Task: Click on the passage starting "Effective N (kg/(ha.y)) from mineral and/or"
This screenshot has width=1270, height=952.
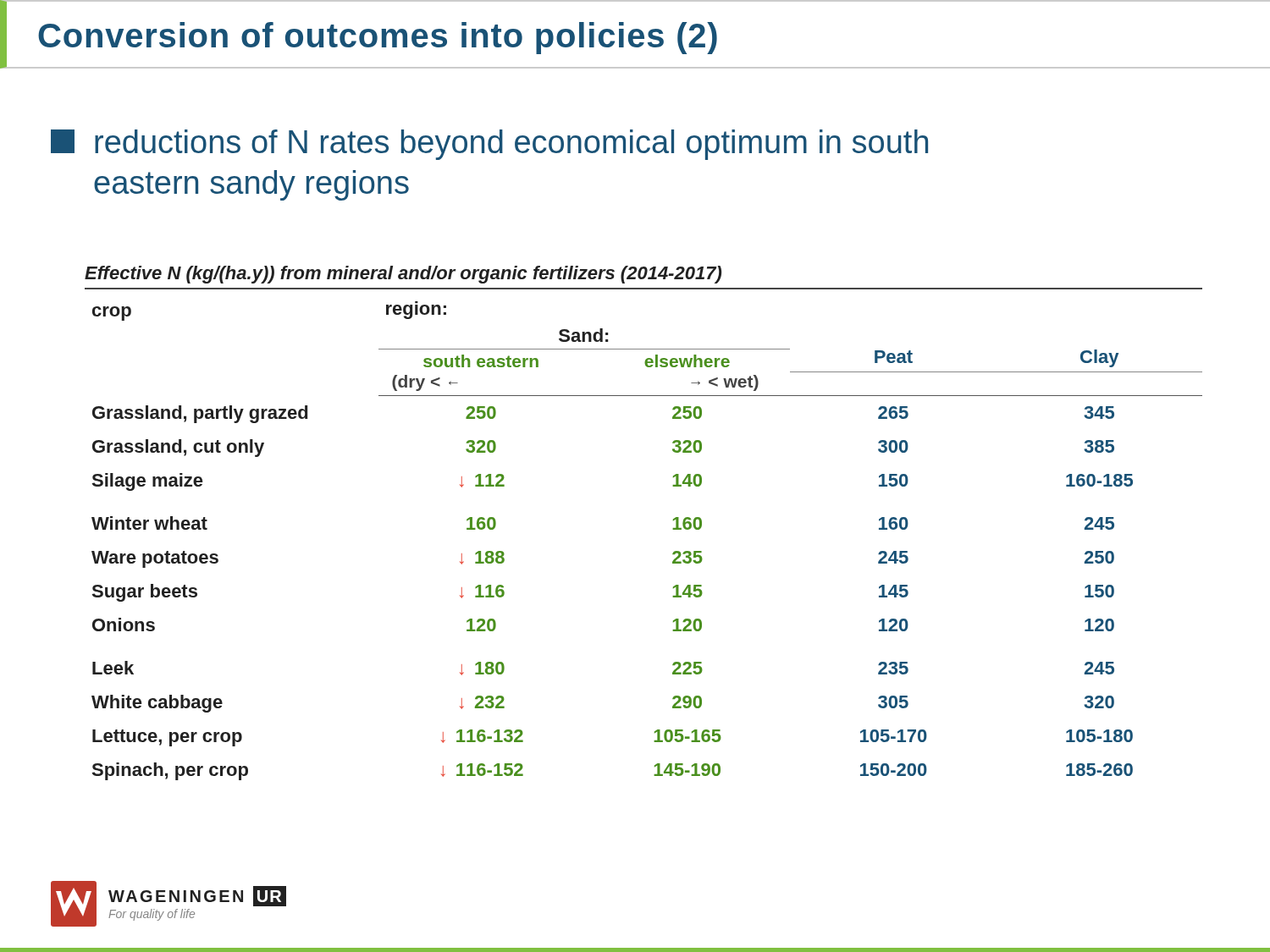Action: [x=403, y=273]
